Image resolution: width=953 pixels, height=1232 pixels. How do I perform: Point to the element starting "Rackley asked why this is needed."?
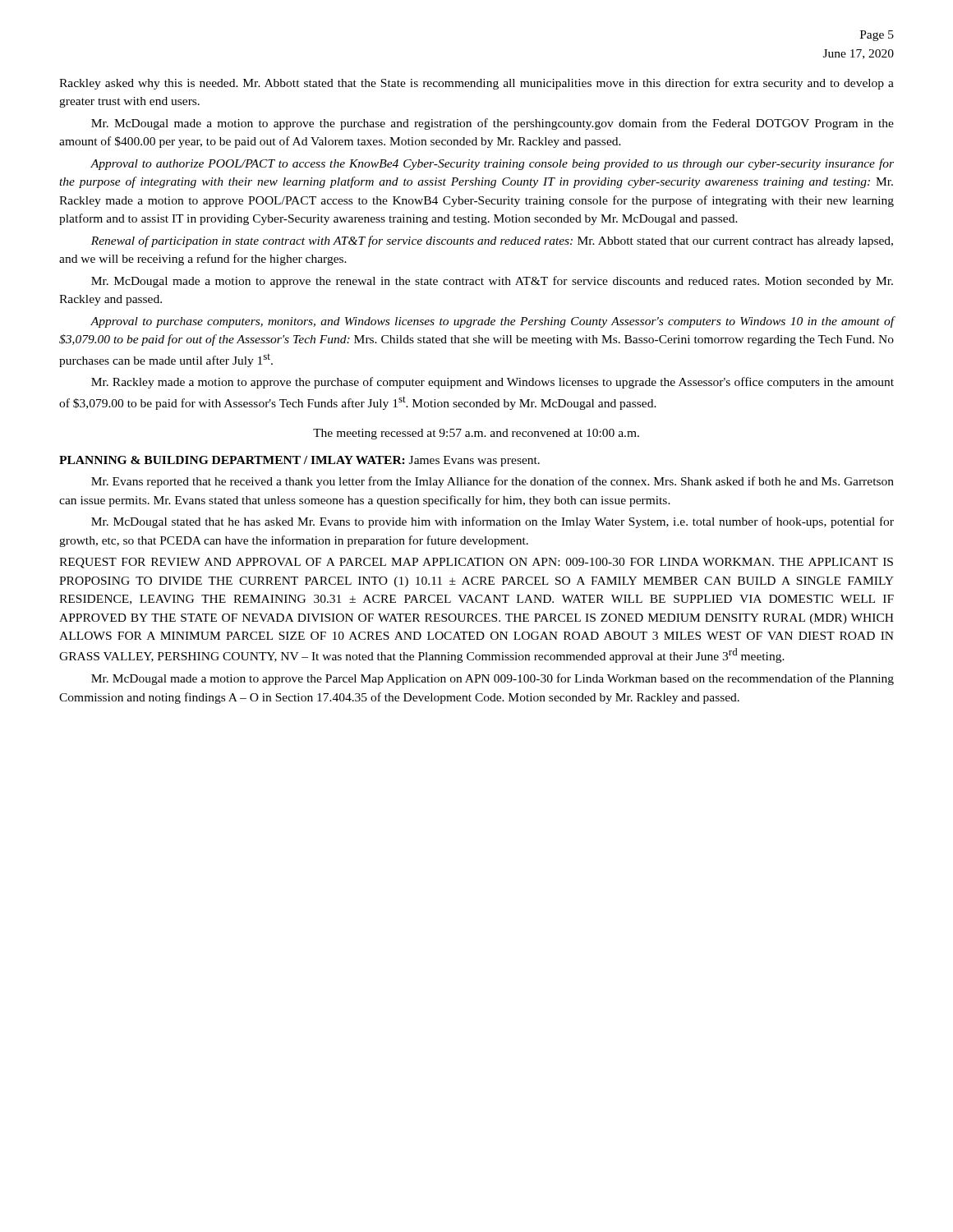(476, 92)
